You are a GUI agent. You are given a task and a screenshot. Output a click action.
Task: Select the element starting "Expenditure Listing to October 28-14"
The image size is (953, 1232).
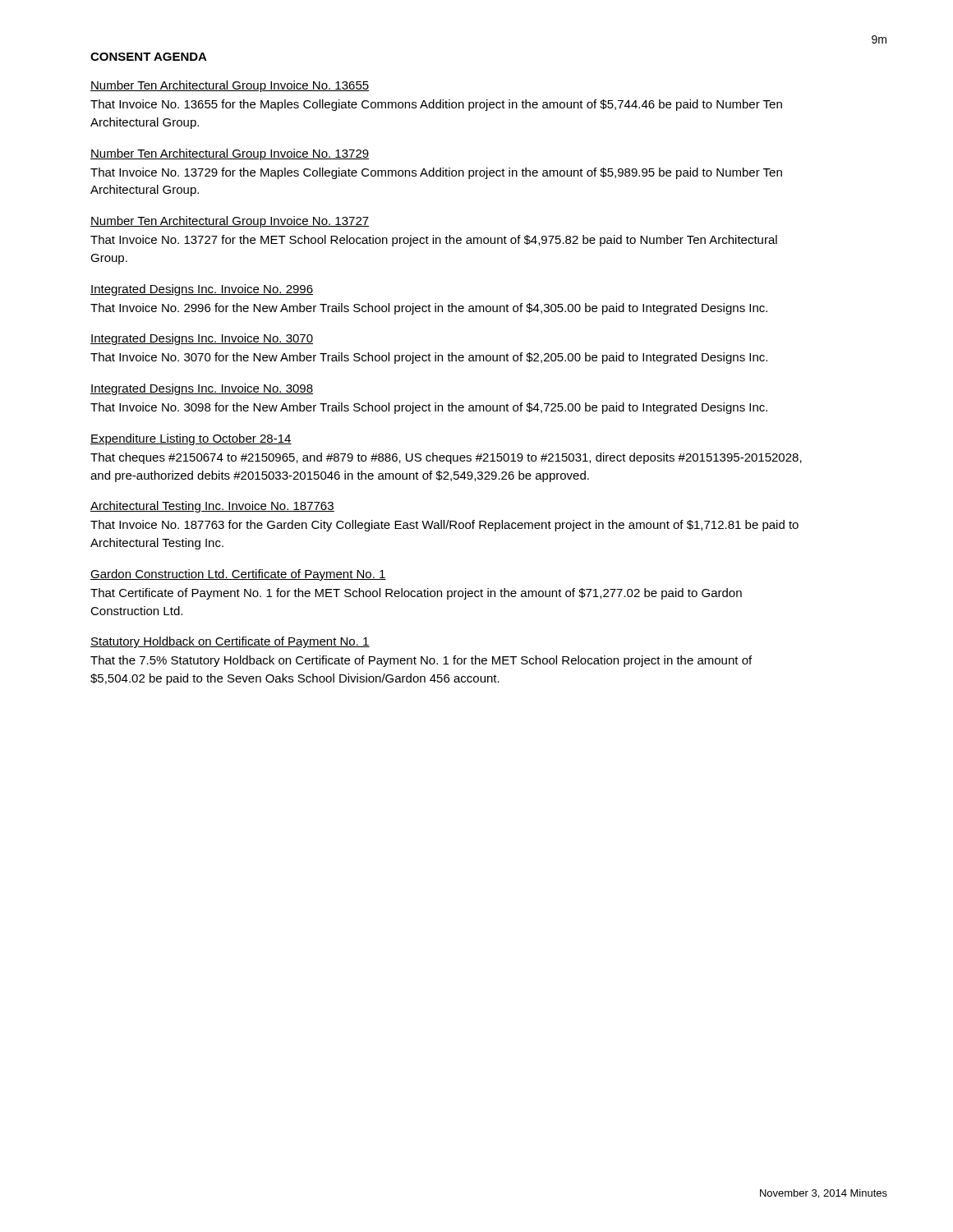coord(448,457)
